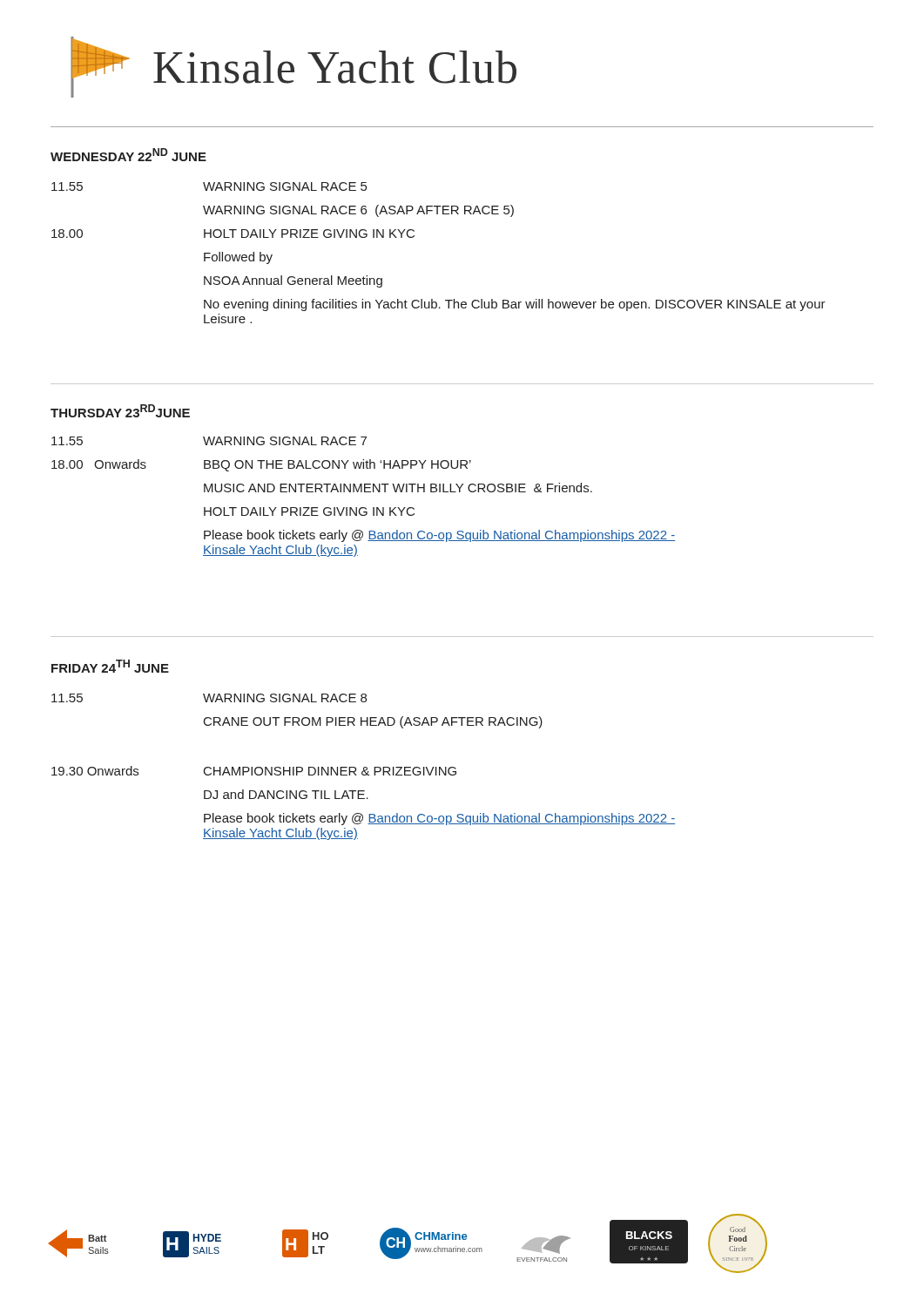Find the block on this page that starts "19.30 Onwards CHAMPIONSHIP DINNER"

(x=254, y=771)
